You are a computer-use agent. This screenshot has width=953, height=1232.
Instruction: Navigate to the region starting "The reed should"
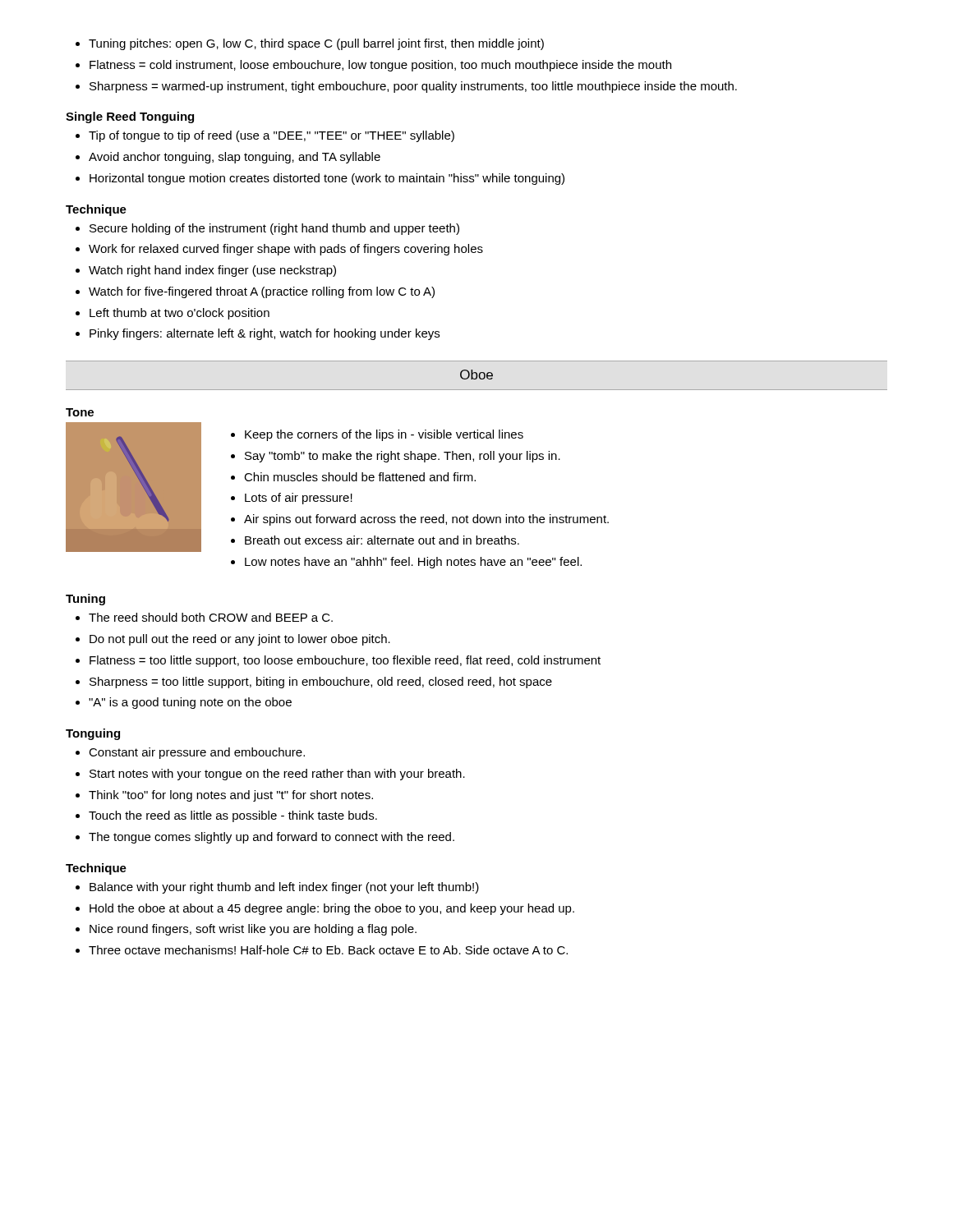click(476, 660)
